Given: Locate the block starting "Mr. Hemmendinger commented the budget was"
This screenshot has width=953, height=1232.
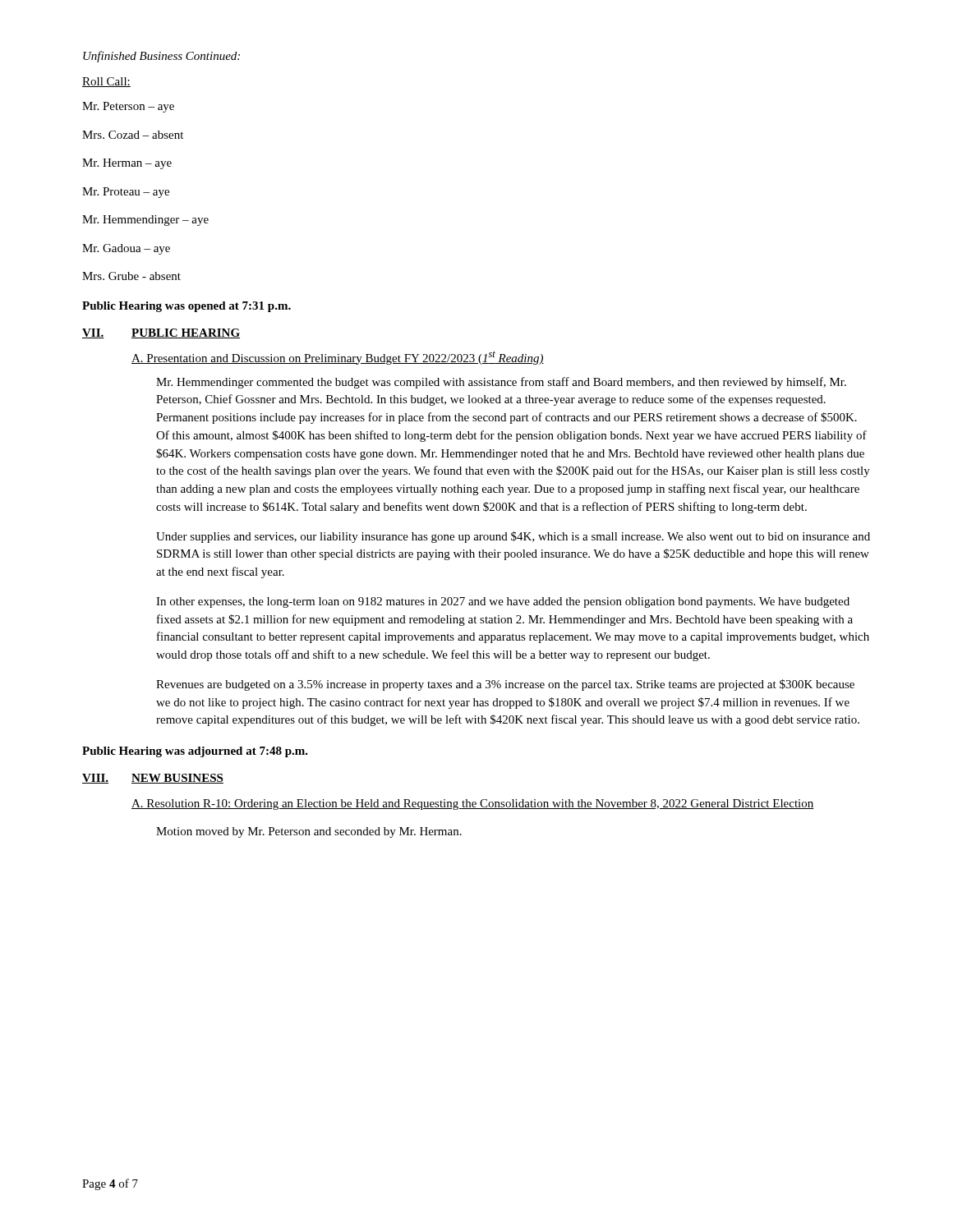Looking at the screenshot, I should 513,444.
